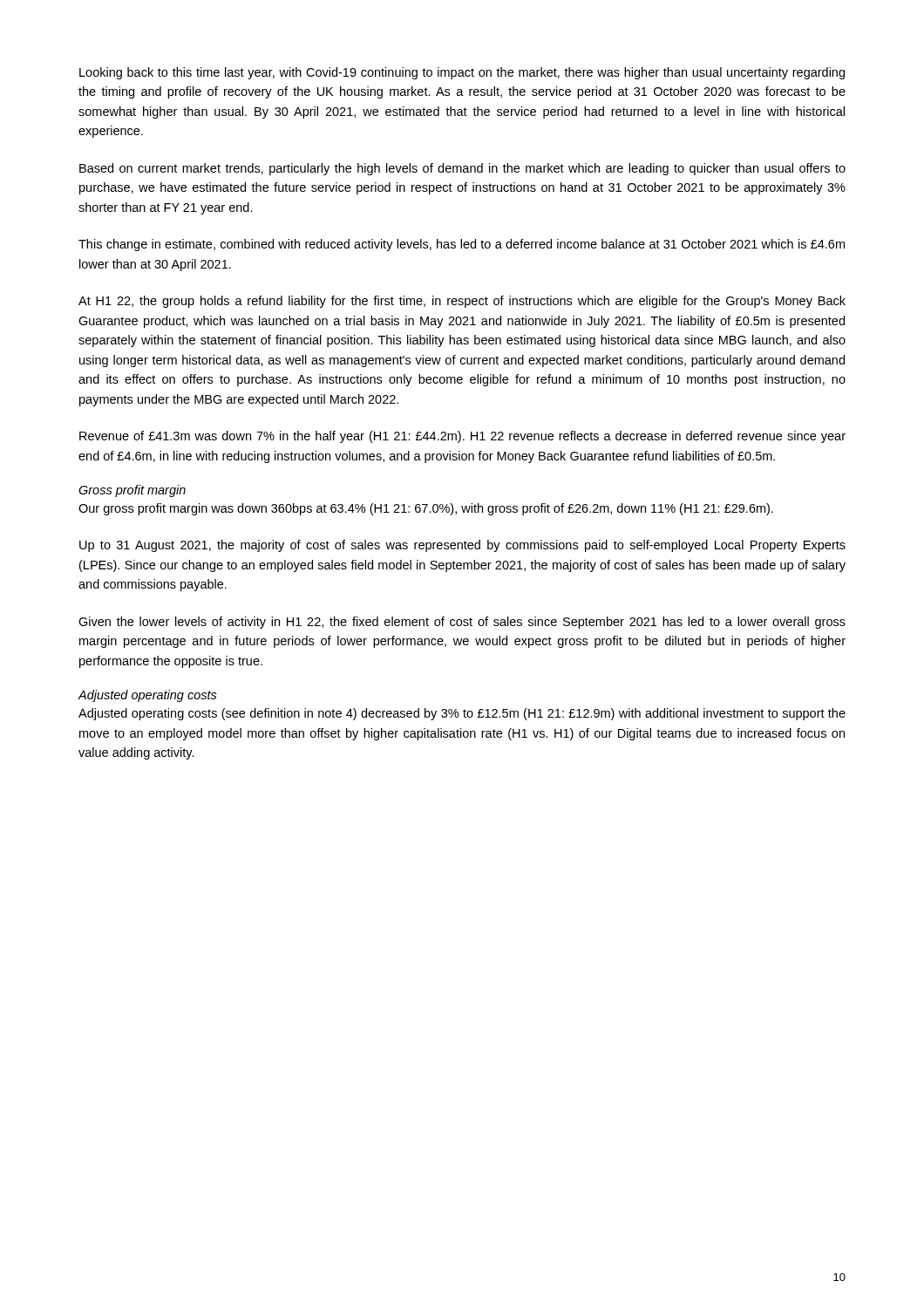Locate the text block containing "At H1 22, the group"
This screenshot has height=1308, width=924.
click(x=462, y=350)
